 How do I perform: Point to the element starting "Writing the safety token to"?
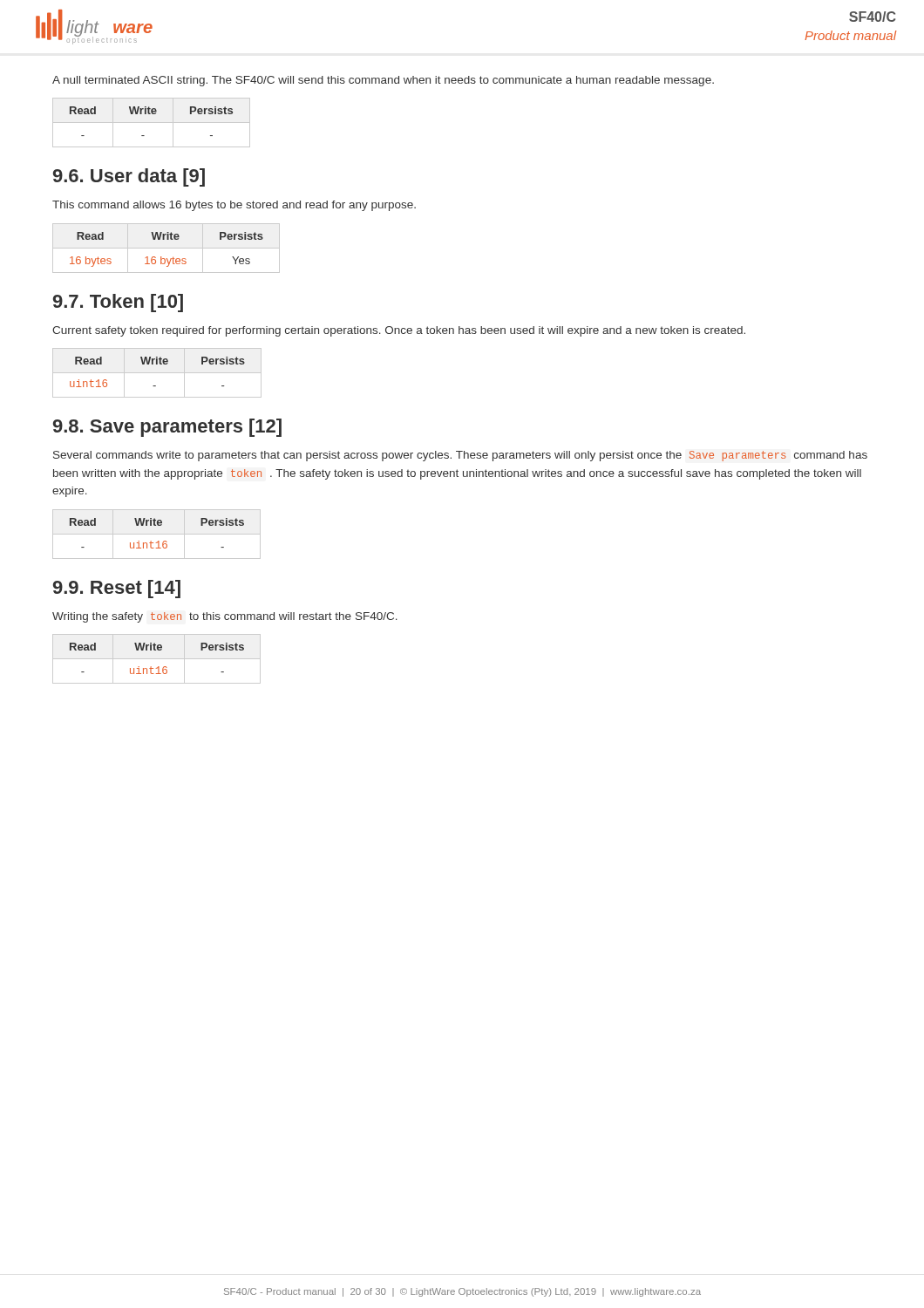[x=225, y=617]
